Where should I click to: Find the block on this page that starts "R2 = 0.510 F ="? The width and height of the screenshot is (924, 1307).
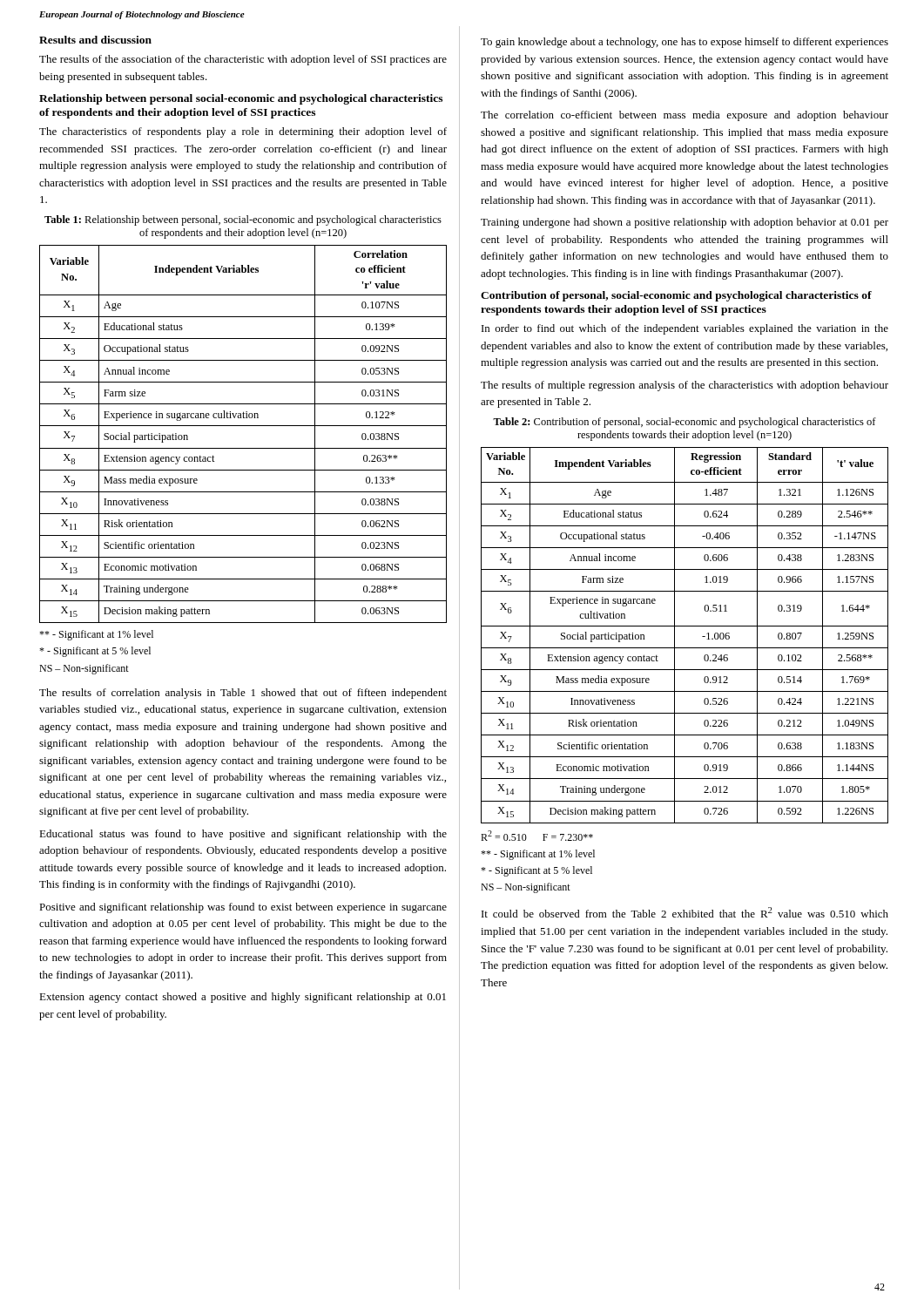point(538,861)
